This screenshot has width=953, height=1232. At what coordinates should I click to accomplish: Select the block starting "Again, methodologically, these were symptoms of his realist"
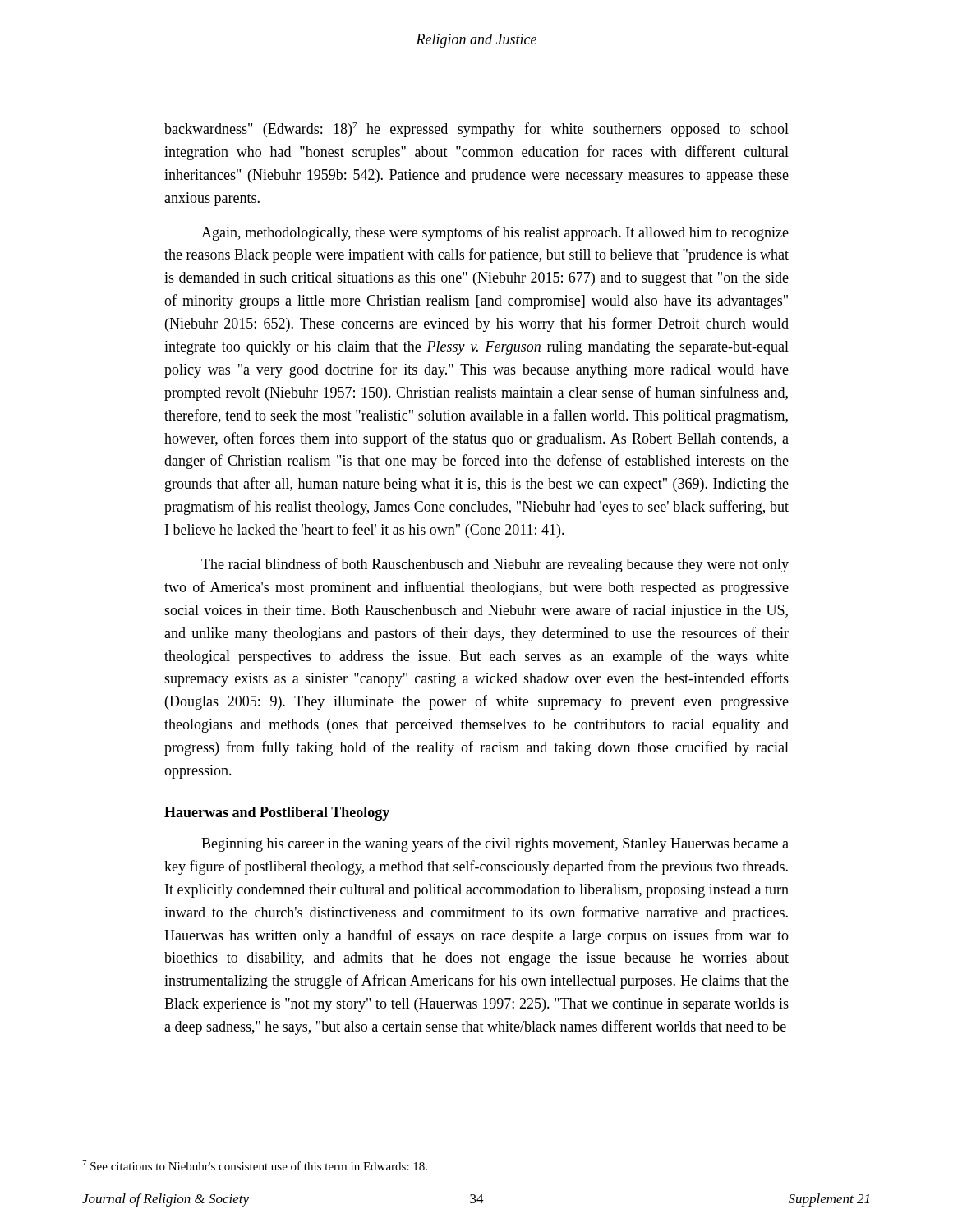[x=476, y=382]
